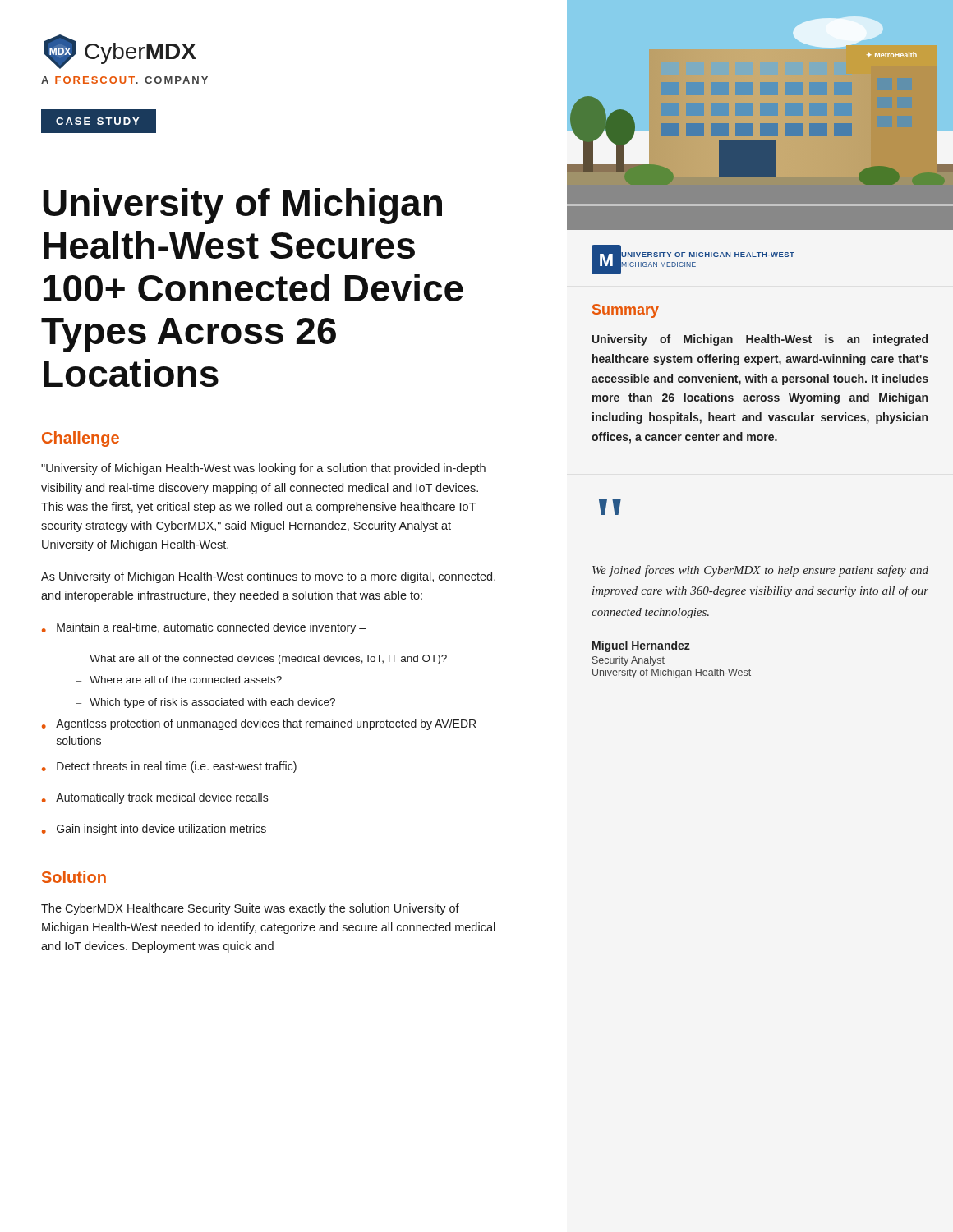
Task: Locate the passage starting "• Maintain a real-time, automatic connected device"
Action: (203, 630)
